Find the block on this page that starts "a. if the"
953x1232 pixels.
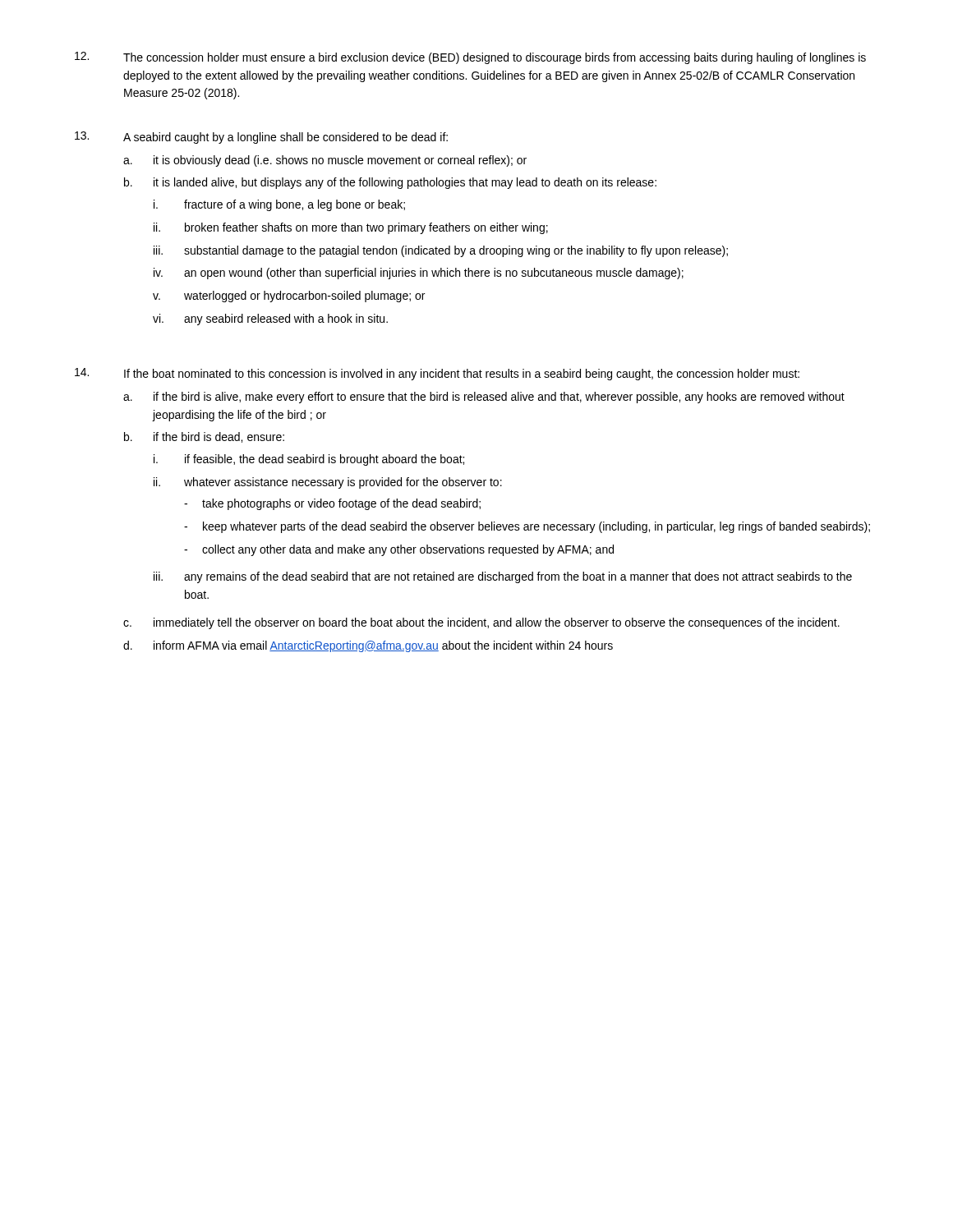501,406
